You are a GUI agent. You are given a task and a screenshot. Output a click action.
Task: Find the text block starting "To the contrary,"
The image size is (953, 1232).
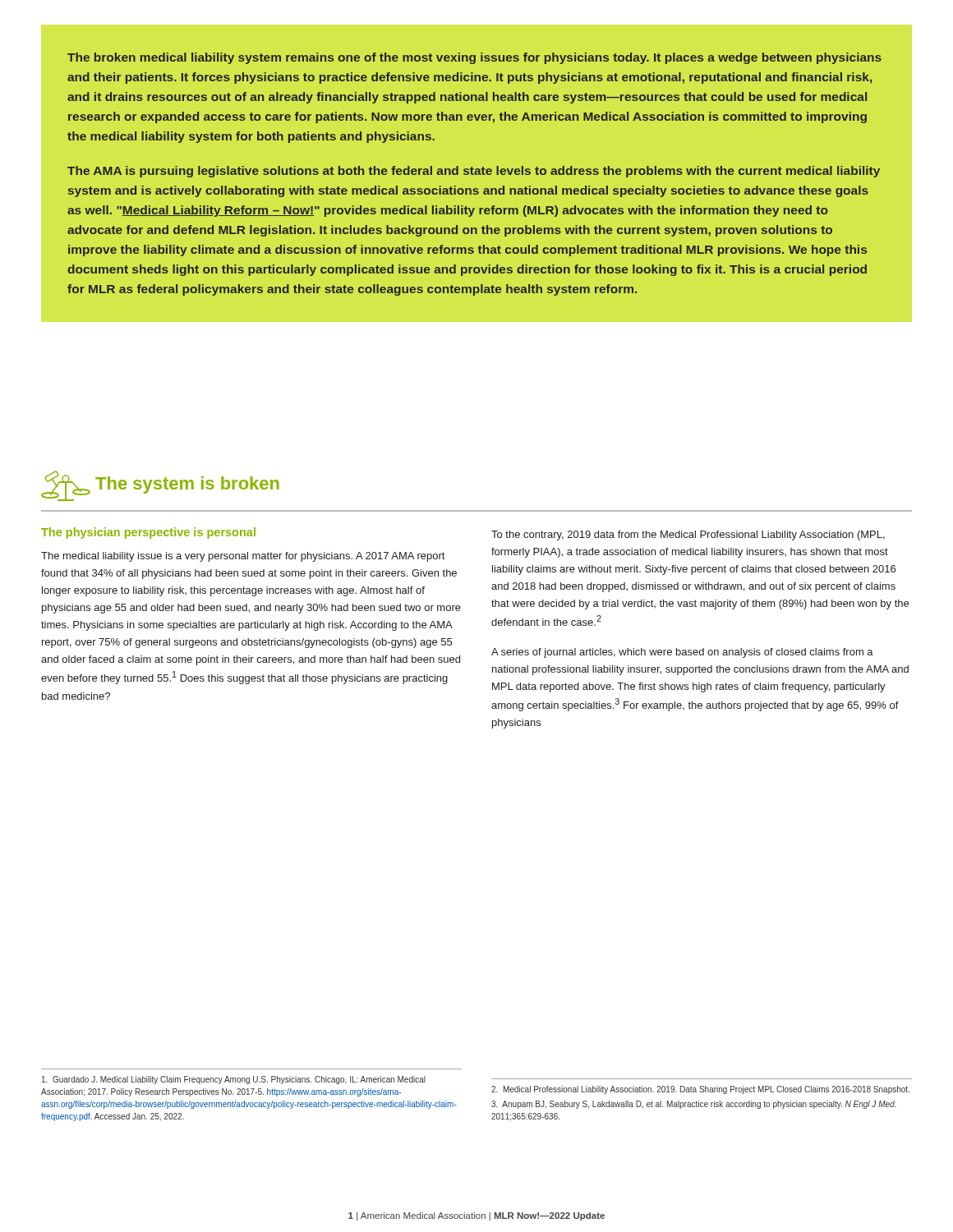[x=700, y=578]
